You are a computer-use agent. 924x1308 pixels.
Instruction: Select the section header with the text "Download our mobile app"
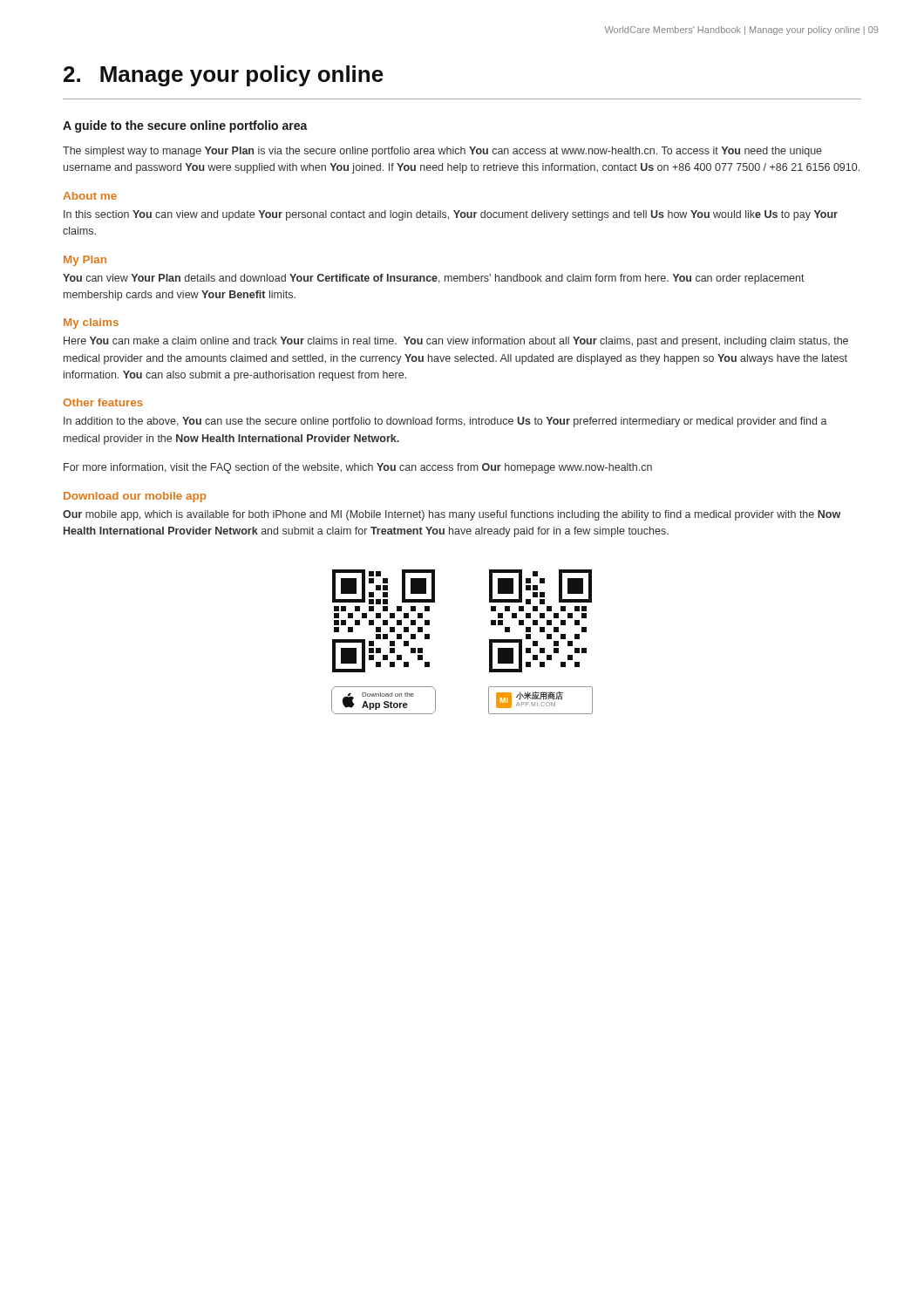point(135,495)
